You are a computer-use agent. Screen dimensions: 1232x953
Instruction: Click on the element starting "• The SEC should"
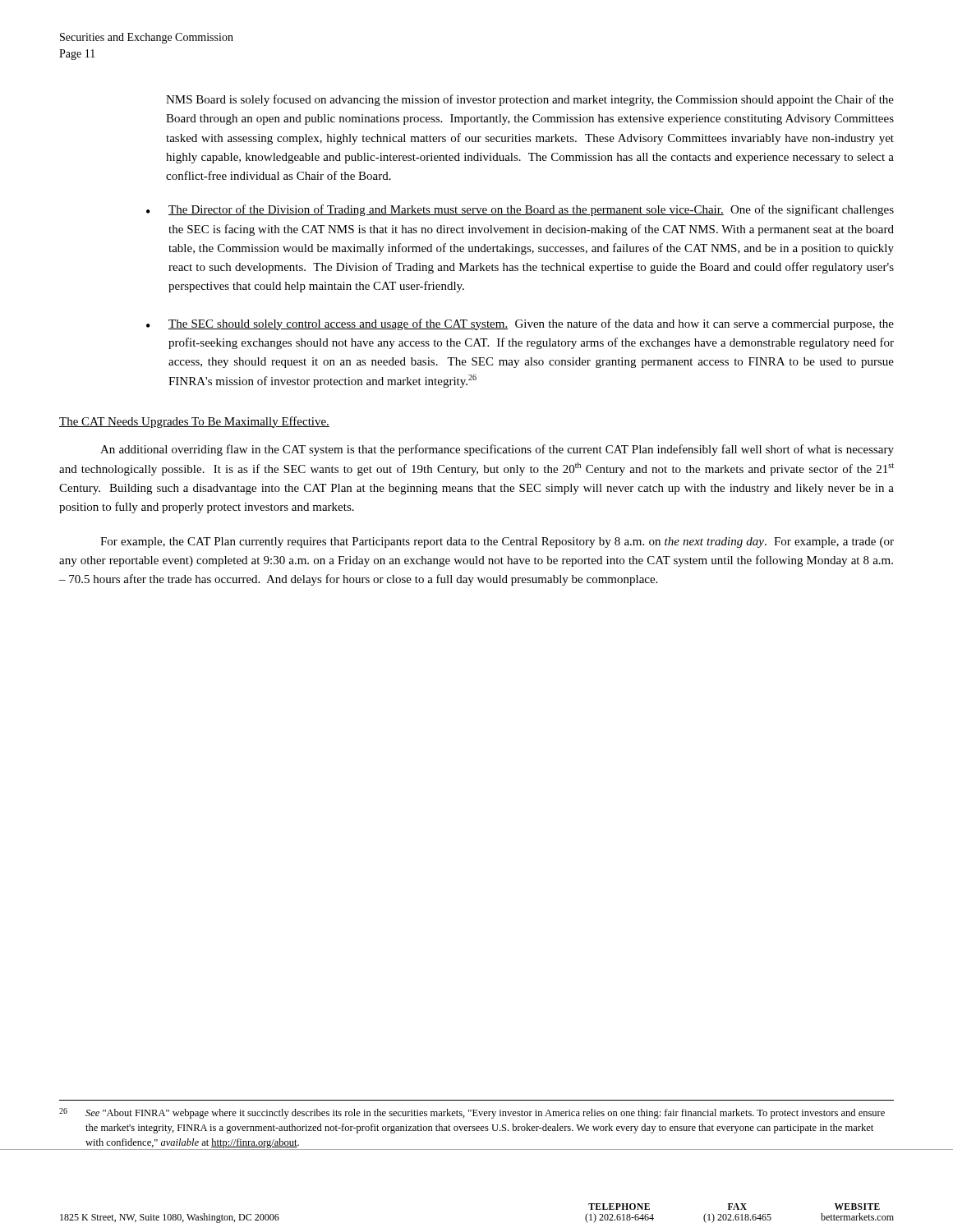point(520,353)
